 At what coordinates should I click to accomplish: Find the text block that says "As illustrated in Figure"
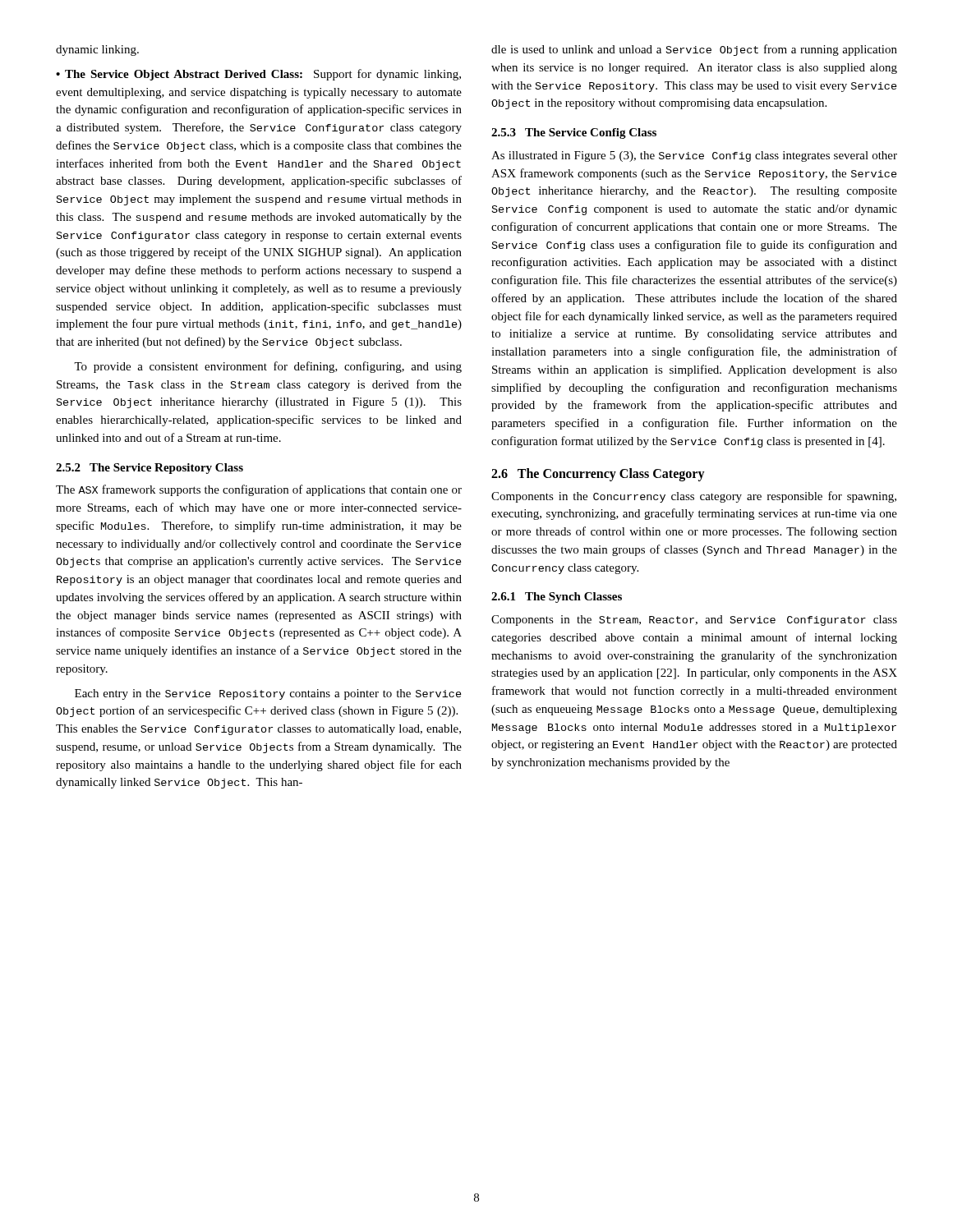[694, 299]
